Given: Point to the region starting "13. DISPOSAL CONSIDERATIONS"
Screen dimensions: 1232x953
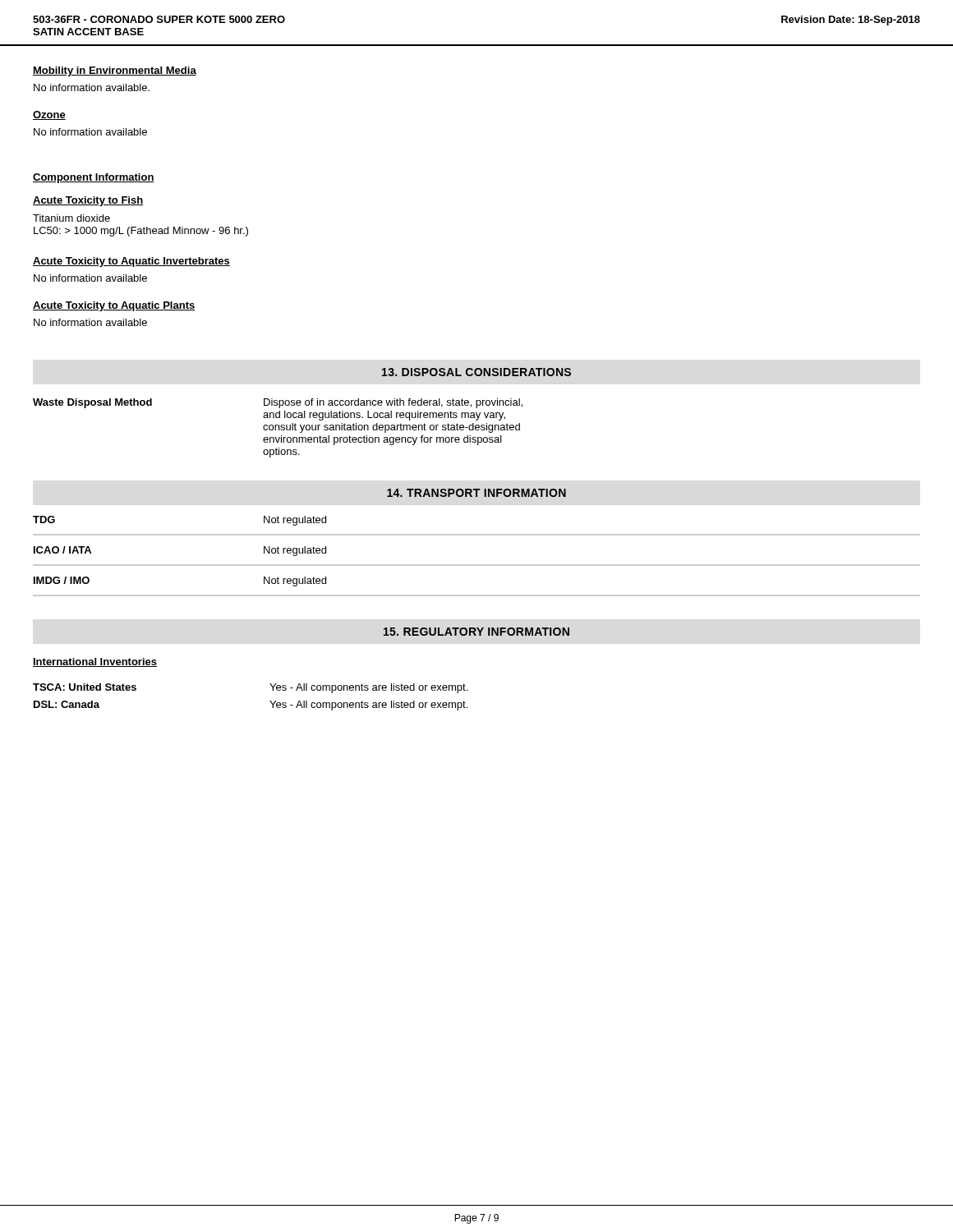Looking at the screenshot, I should [476, 372].
